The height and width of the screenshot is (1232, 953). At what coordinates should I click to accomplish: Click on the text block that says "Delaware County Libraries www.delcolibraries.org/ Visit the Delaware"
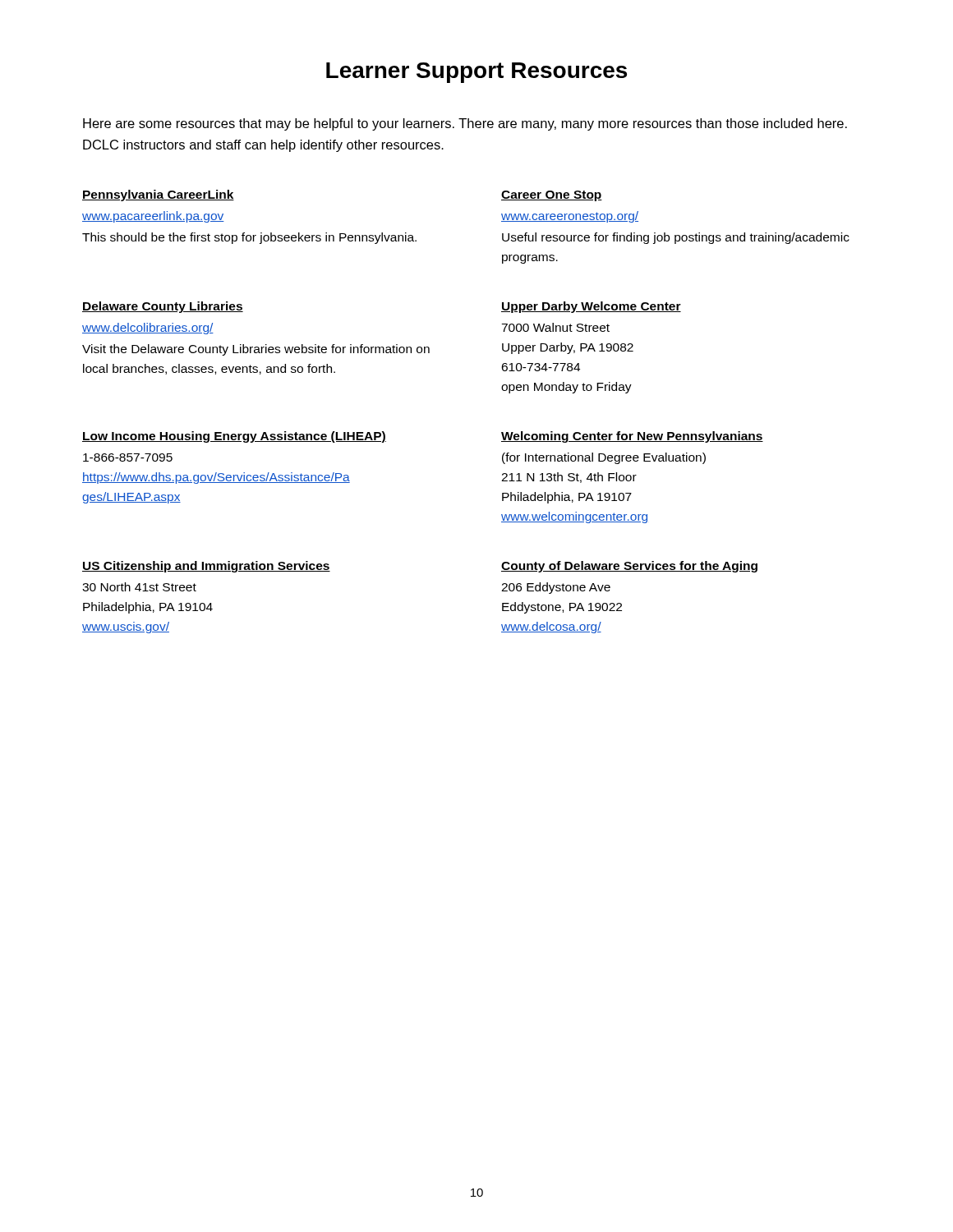point(267,336)
